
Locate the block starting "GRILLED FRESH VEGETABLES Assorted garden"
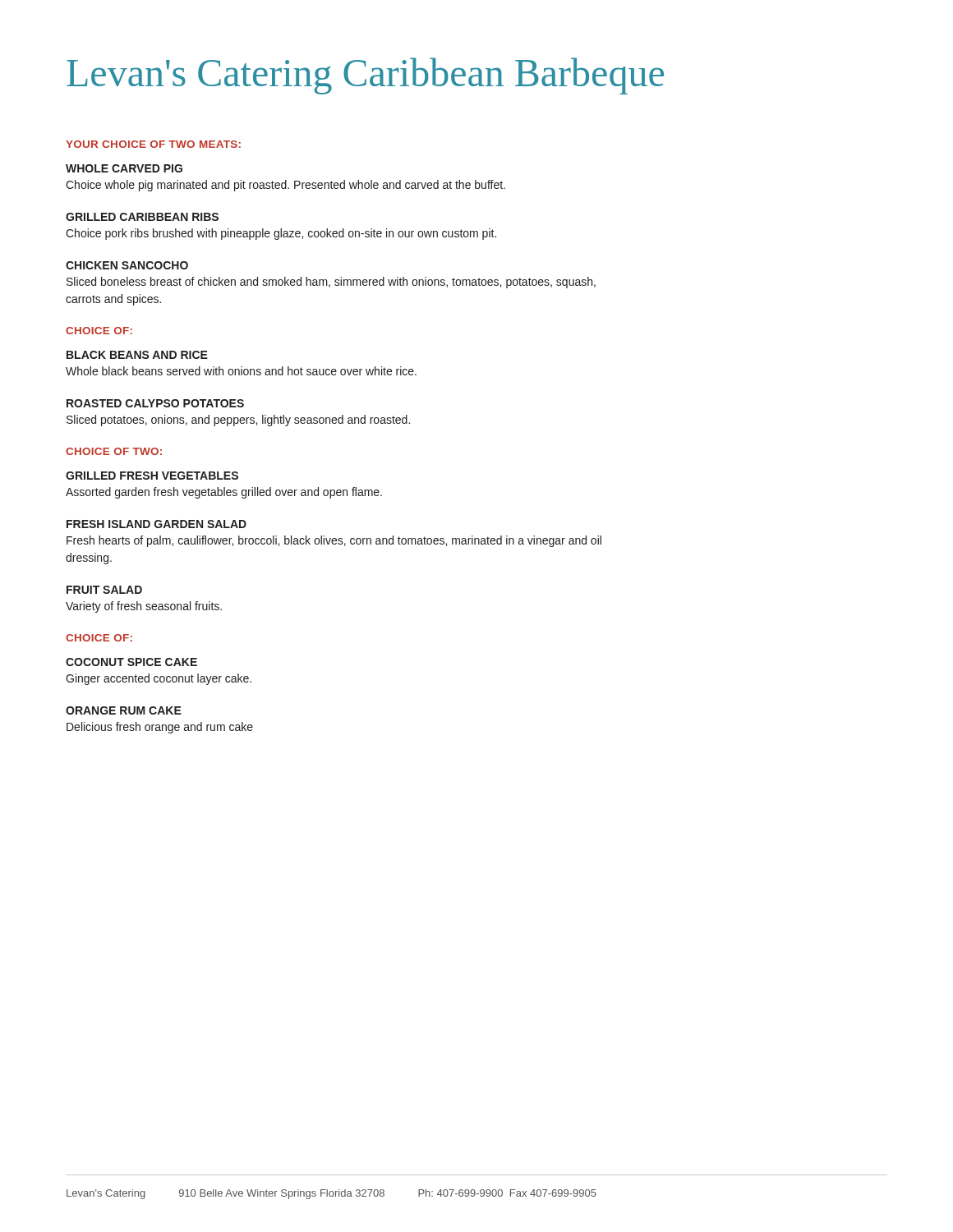pos(152,476)
